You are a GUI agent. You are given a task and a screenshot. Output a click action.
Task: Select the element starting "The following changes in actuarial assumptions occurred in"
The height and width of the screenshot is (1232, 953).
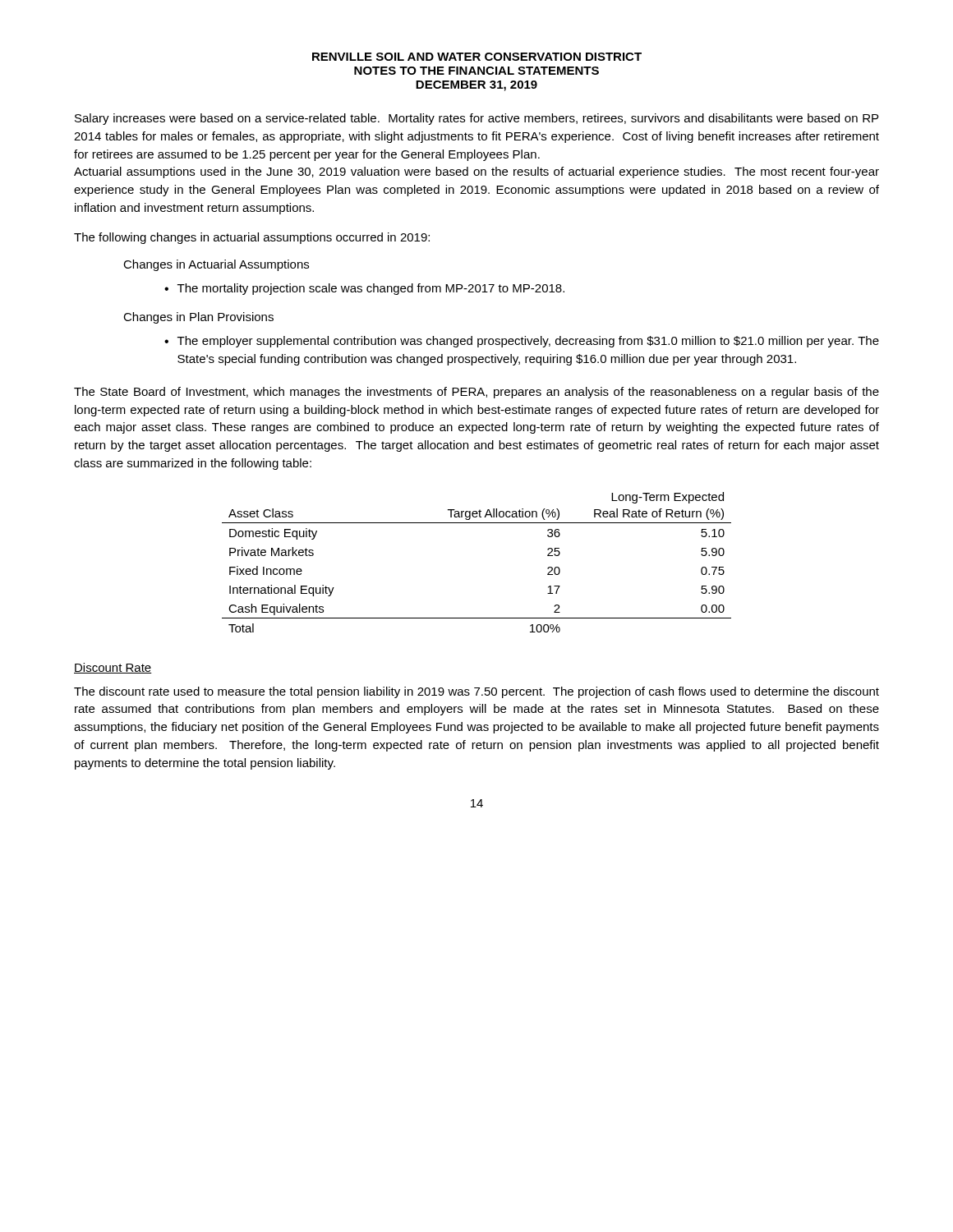[252, 237]
